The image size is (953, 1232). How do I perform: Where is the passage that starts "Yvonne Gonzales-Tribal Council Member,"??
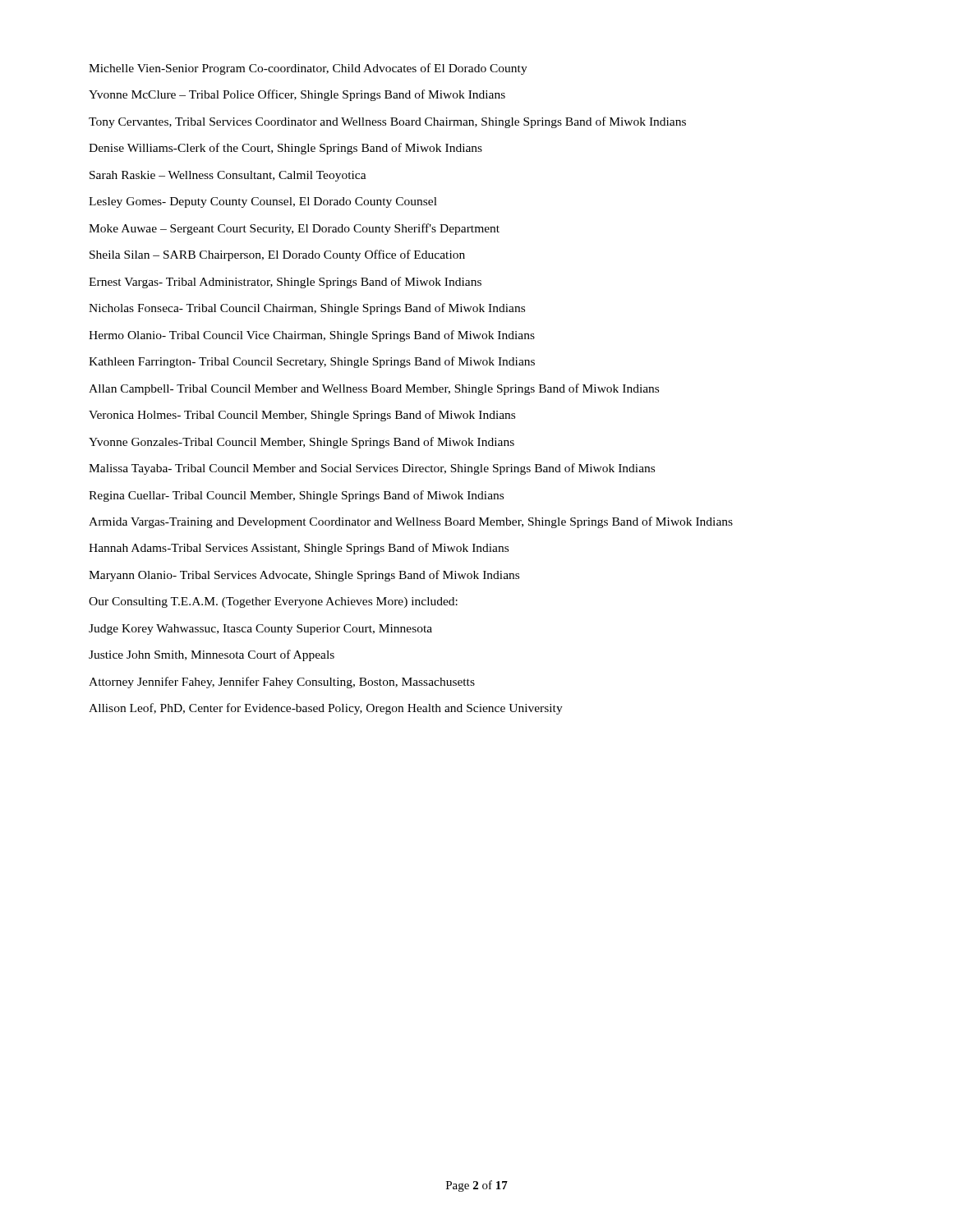302,441
